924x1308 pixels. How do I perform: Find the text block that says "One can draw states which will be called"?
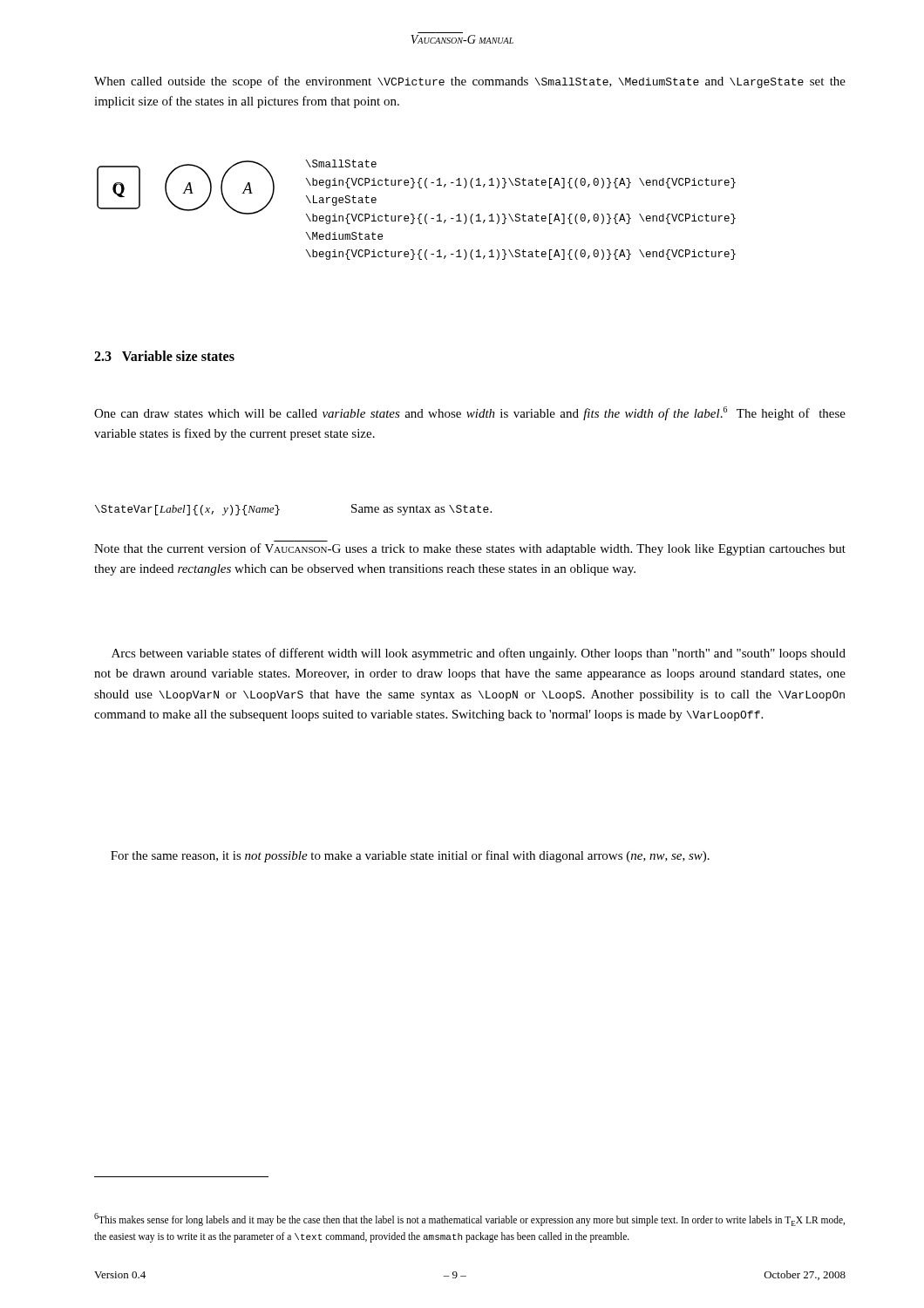470,423
